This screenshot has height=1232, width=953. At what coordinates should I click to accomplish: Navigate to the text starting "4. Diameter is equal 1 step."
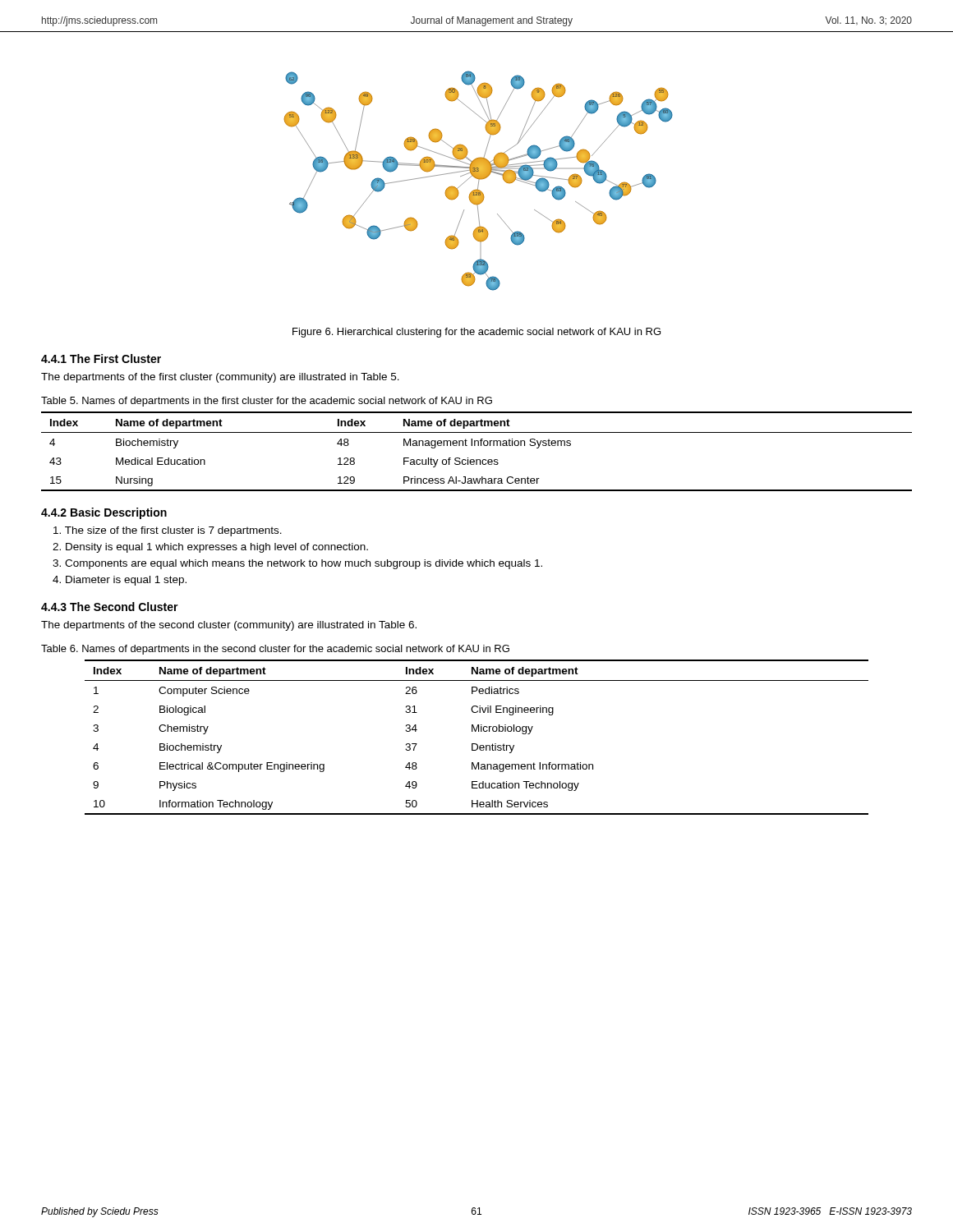120,579
